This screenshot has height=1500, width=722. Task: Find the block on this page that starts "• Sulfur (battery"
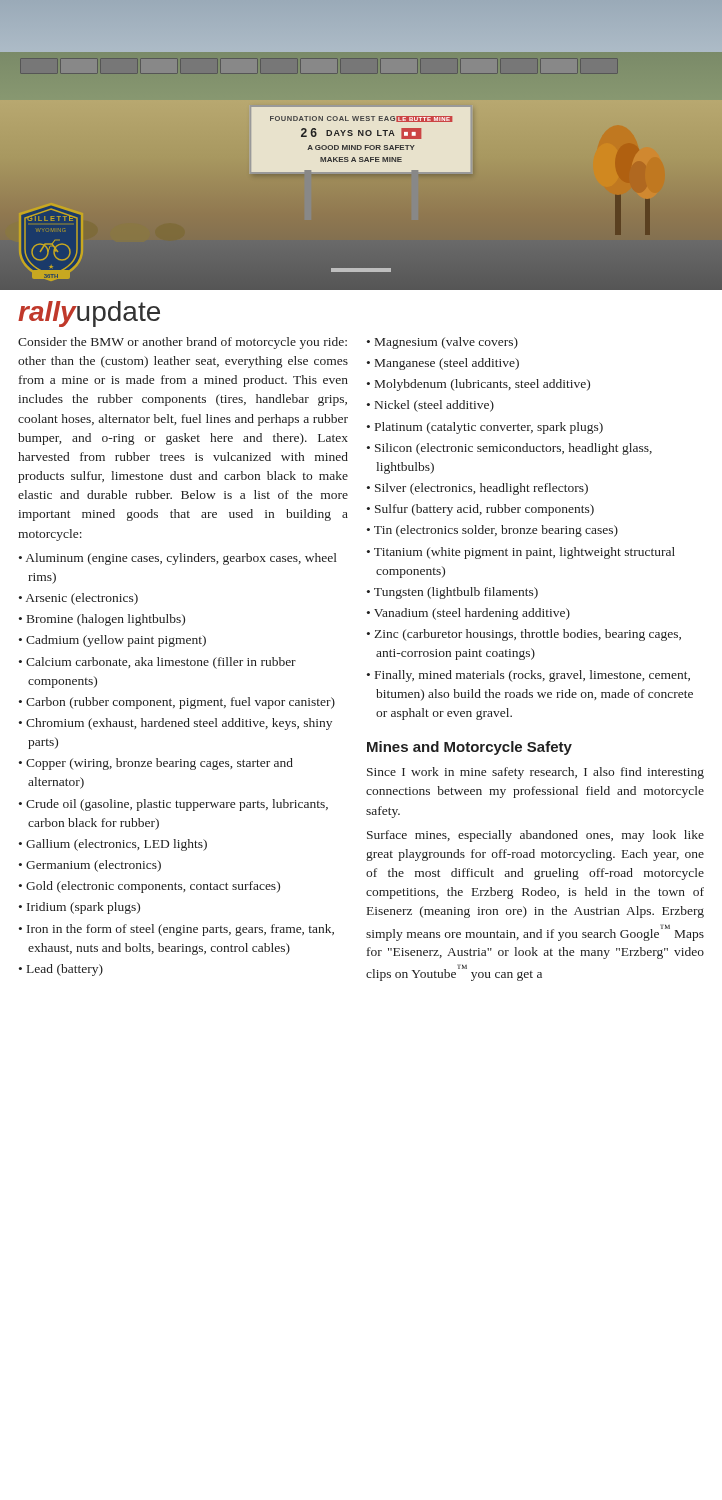[x=535, y=509]
